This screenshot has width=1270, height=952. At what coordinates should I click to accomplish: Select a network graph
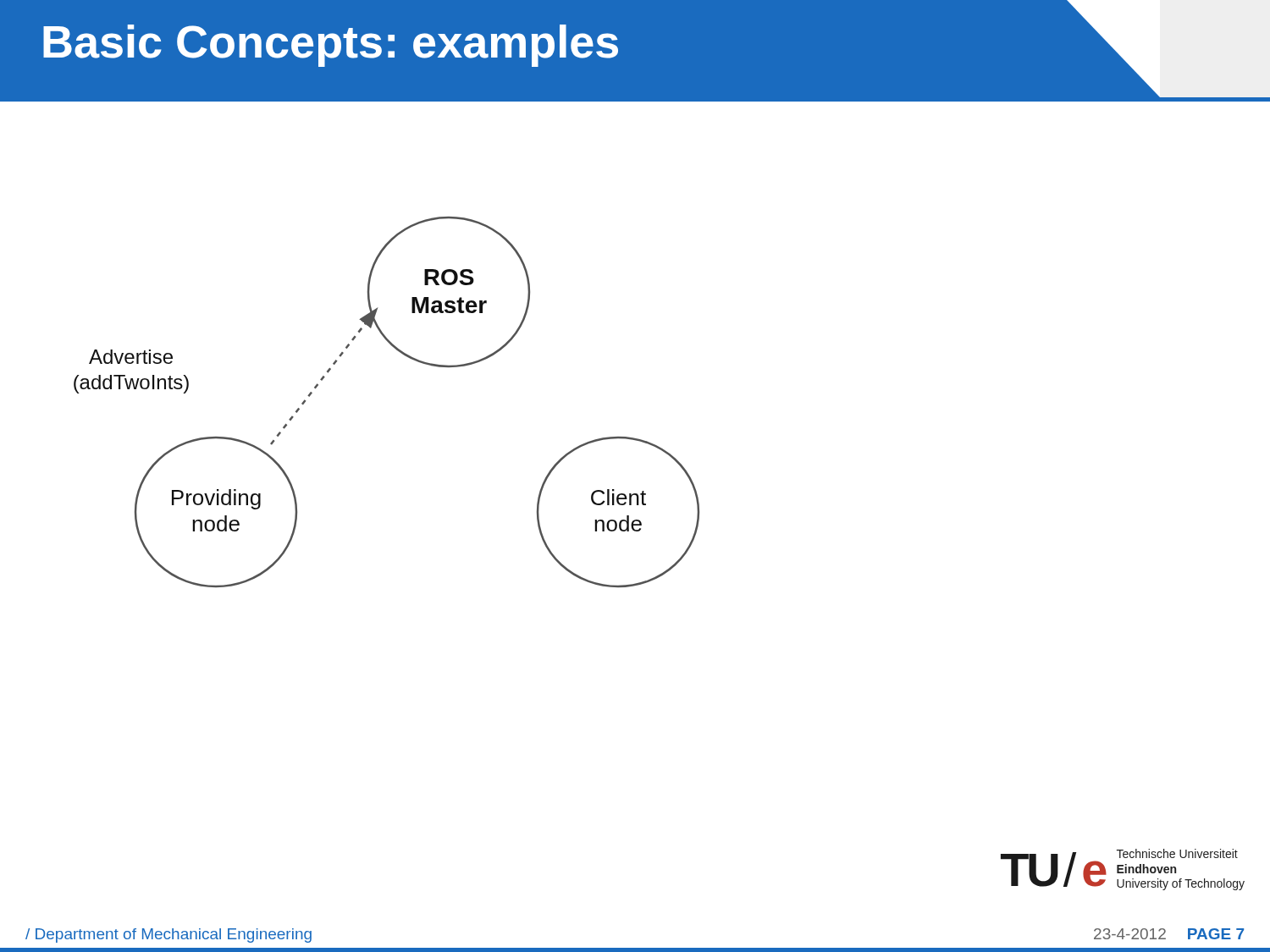tap(381, 419)
